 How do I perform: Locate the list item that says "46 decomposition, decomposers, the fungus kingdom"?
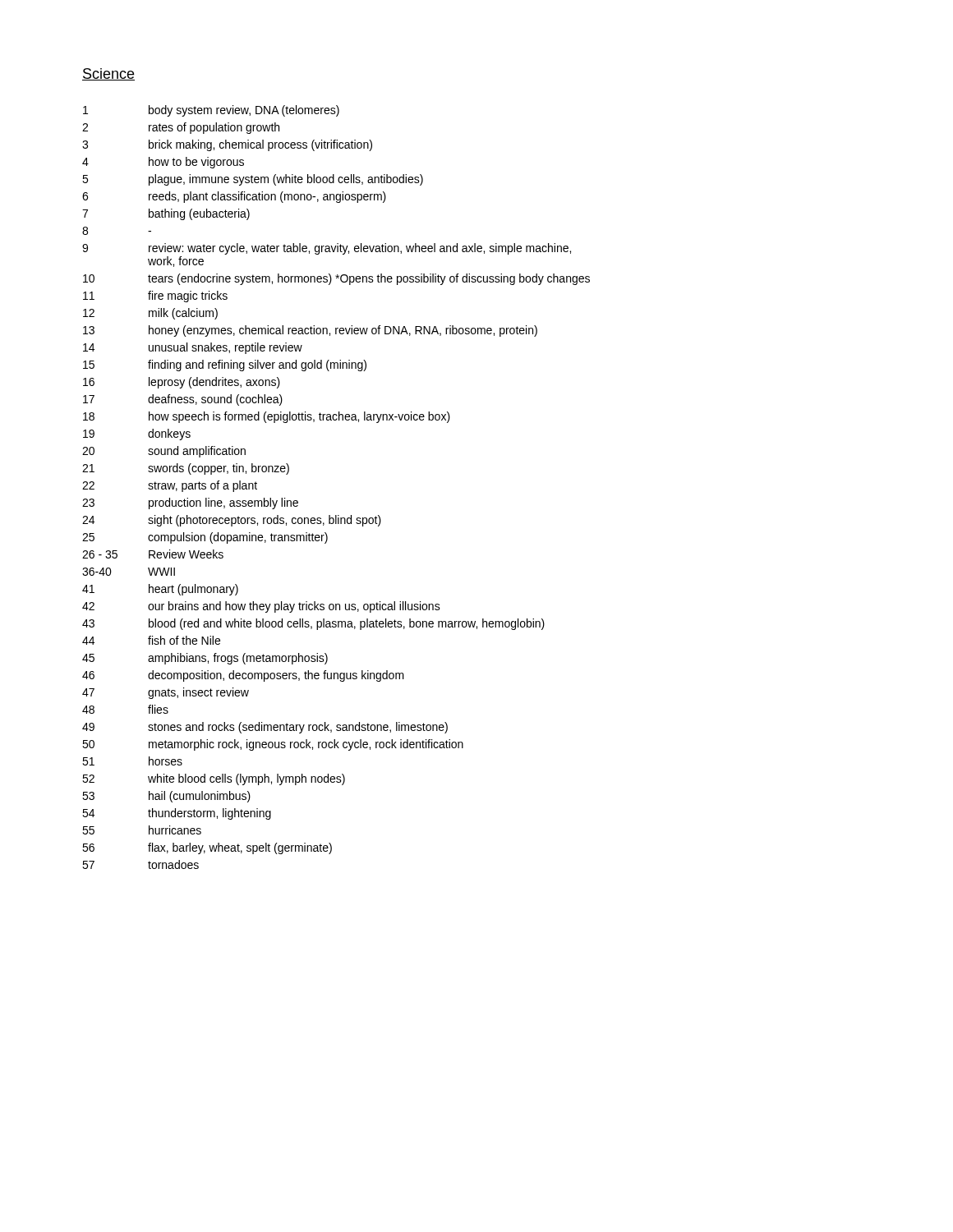[243, 676]
